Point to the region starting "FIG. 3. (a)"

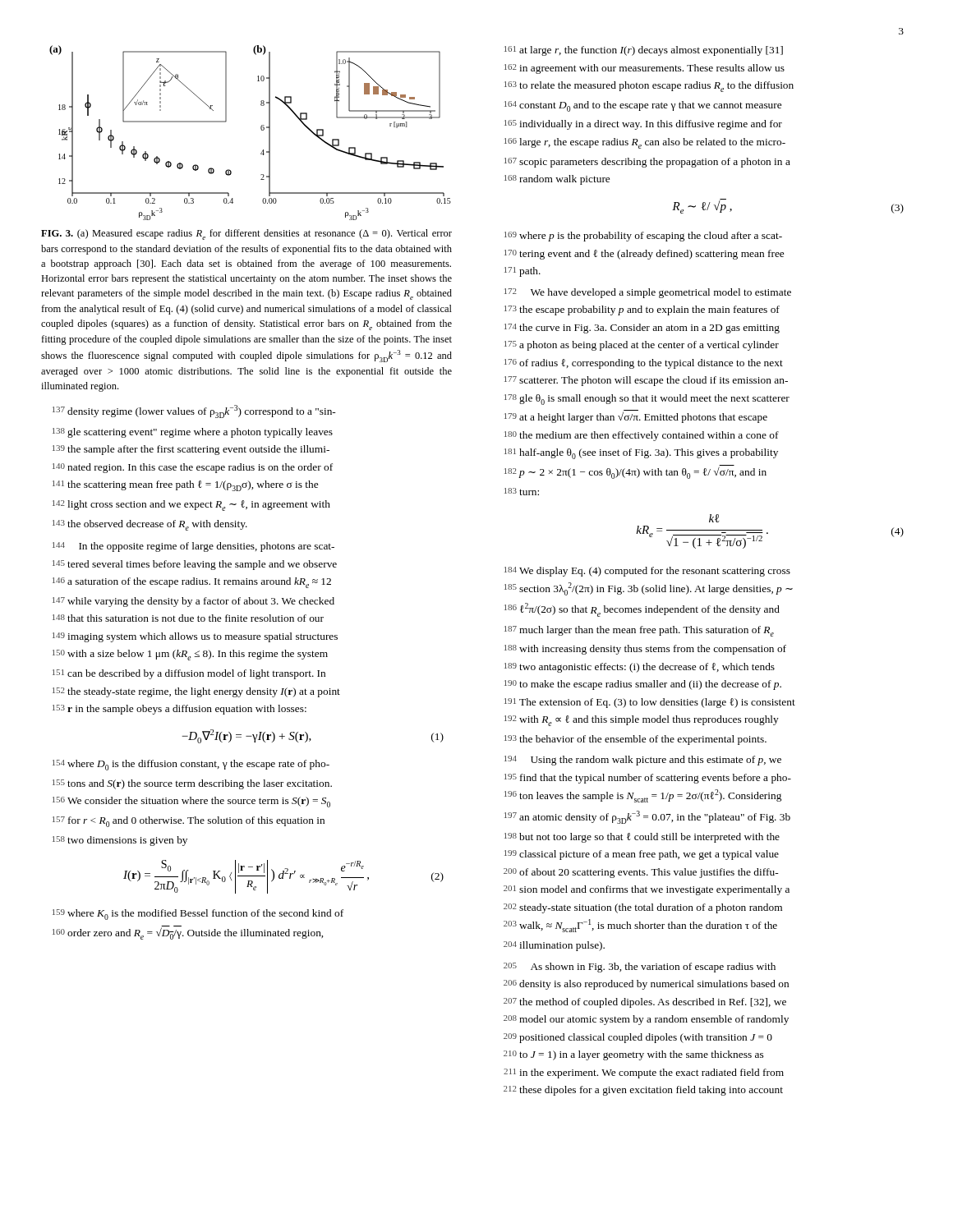[x=246, y=310]
